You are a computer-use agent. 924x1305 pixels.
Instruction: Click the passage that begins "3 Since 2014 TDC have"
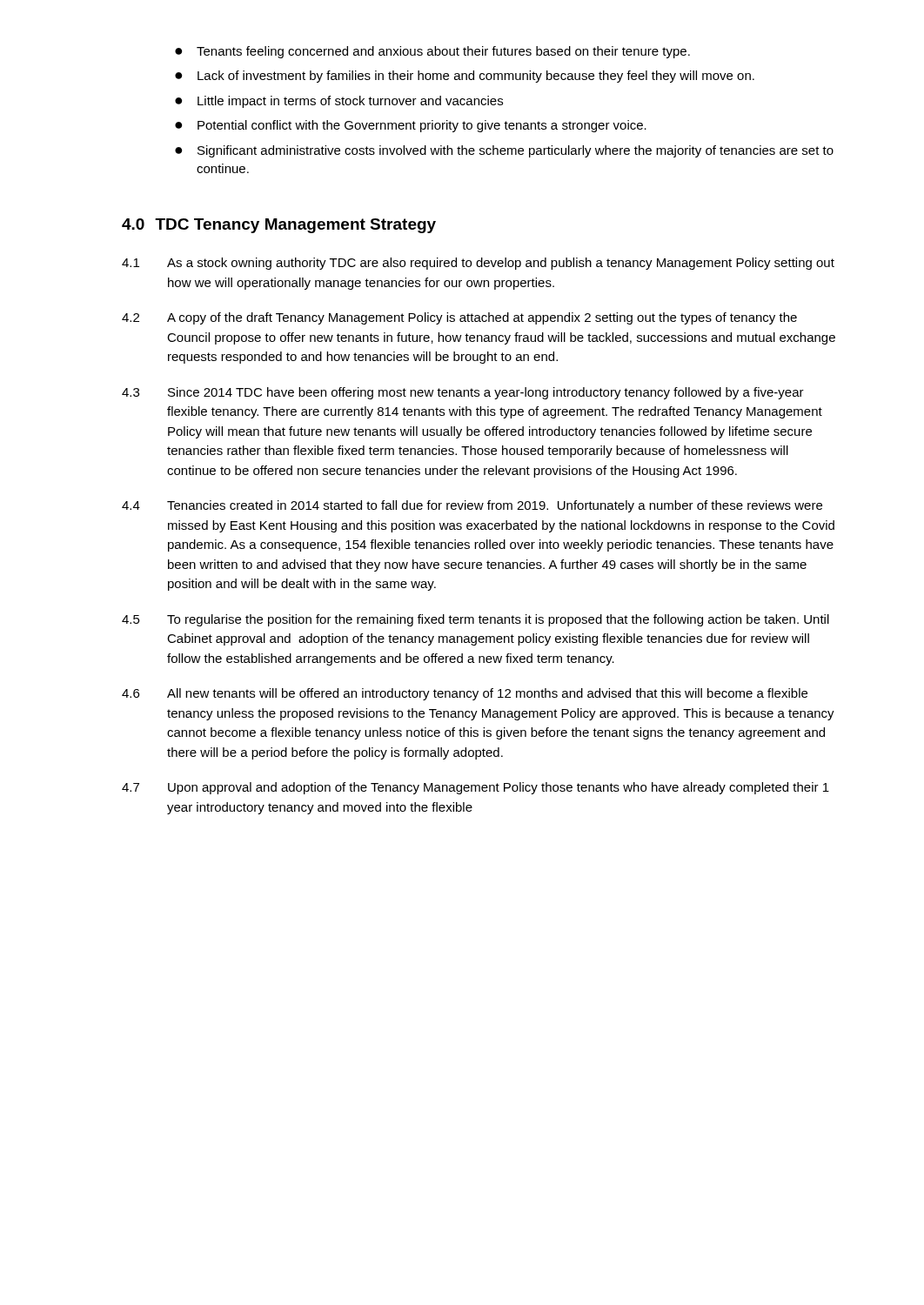pos(479,431)
